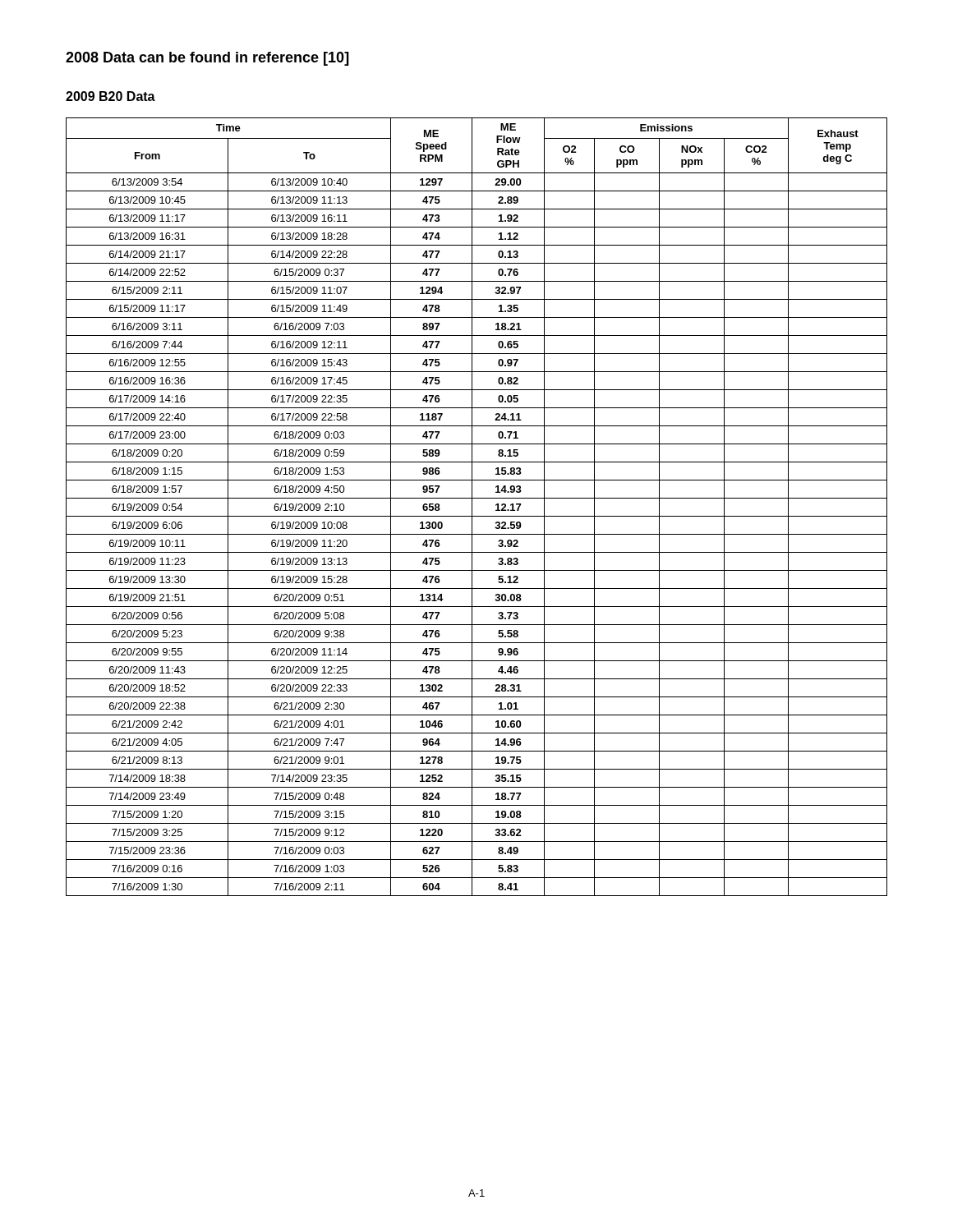Image resolution: width=953 pixels, height=1232 pixels.
Task: Point to the title beginning "2008 Data can be"
Action: click(x=208, y=57)
